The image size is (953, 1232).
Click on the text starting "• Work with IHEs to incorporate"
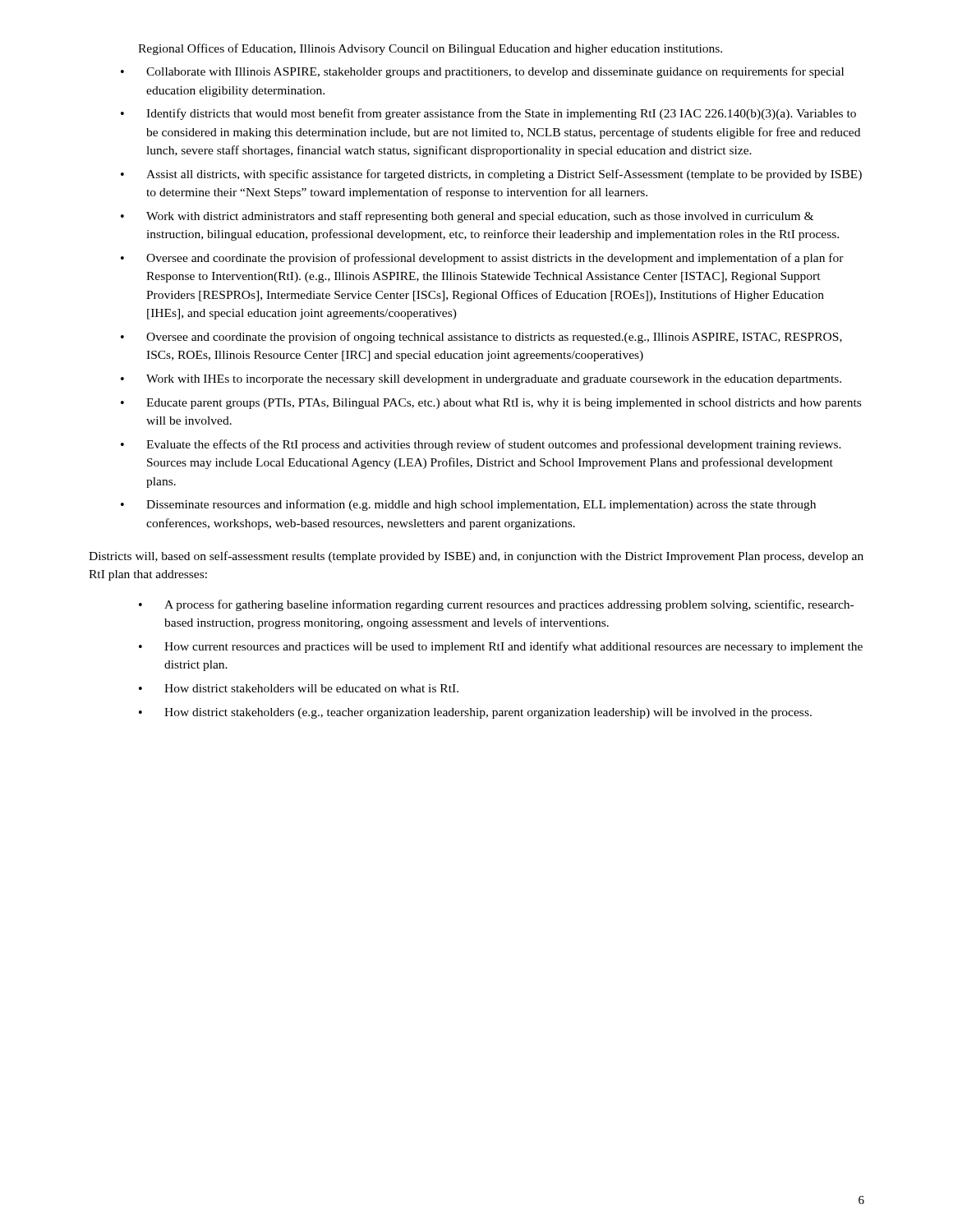click(492, 379)
